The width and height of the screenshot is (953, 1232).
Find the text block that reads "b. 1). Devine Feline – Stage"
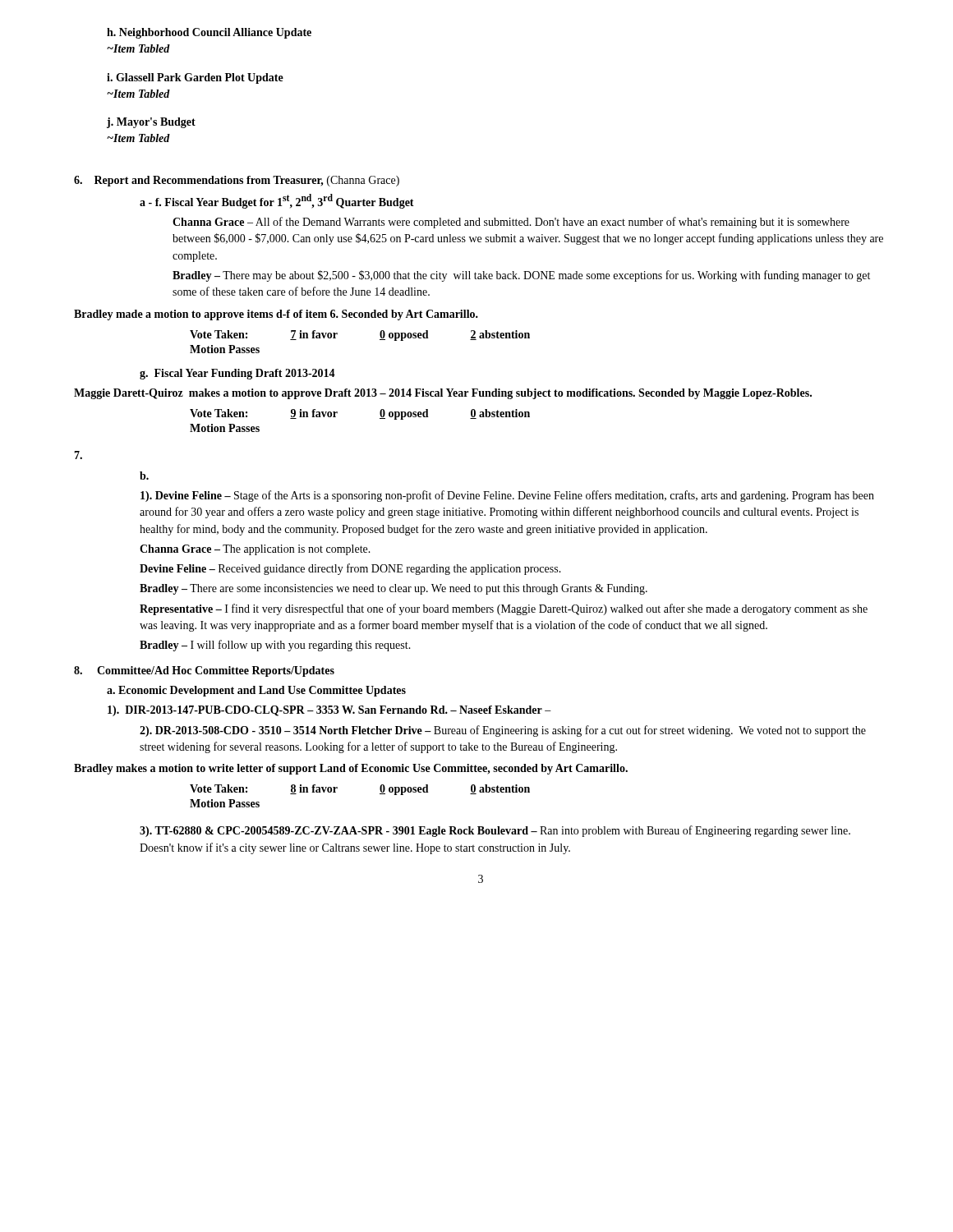513,561
